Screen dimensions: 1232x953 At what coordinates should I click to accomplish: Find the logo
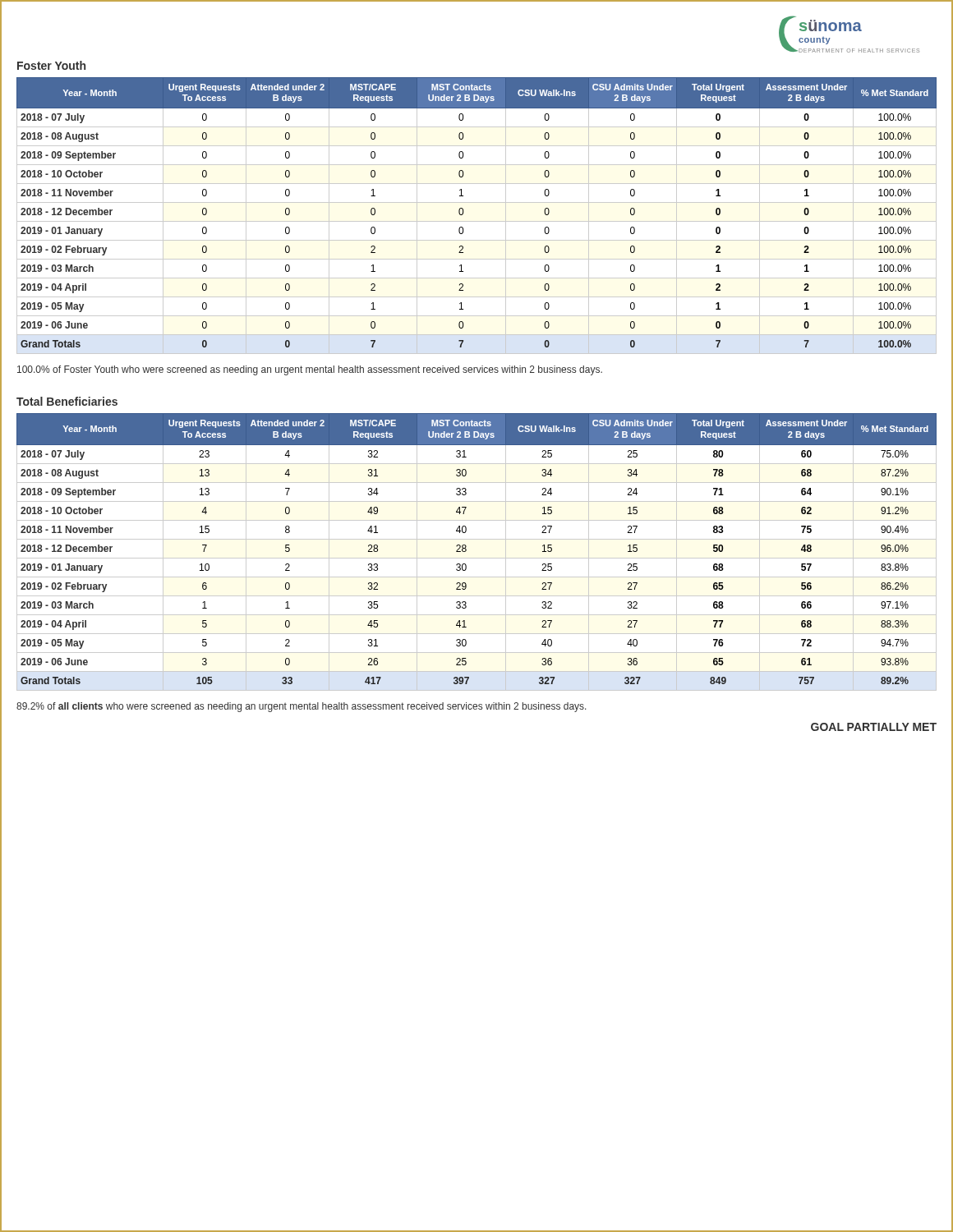[854, 34]
